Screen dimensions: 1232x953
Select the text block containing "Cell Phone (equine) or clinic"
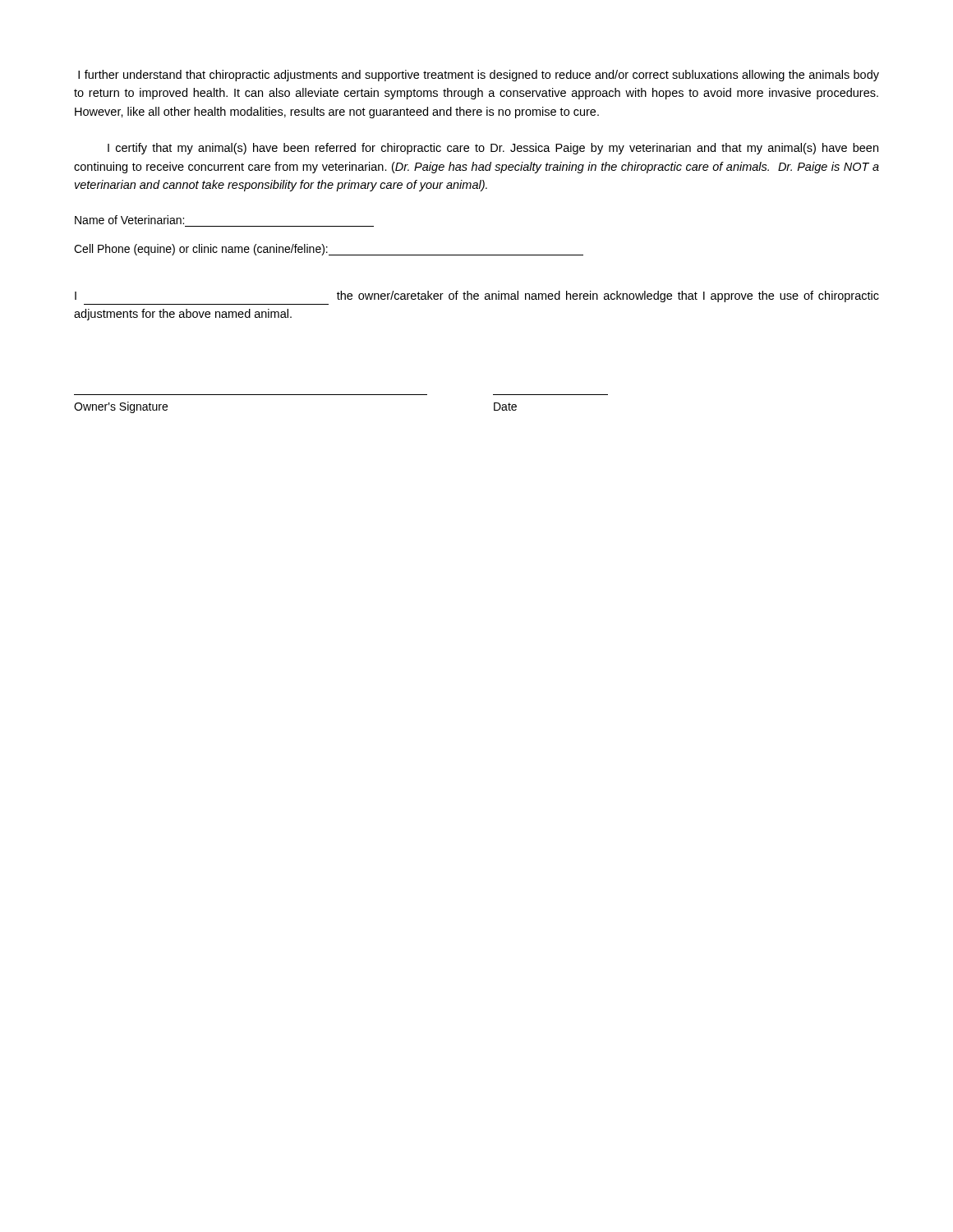point(328,248)
